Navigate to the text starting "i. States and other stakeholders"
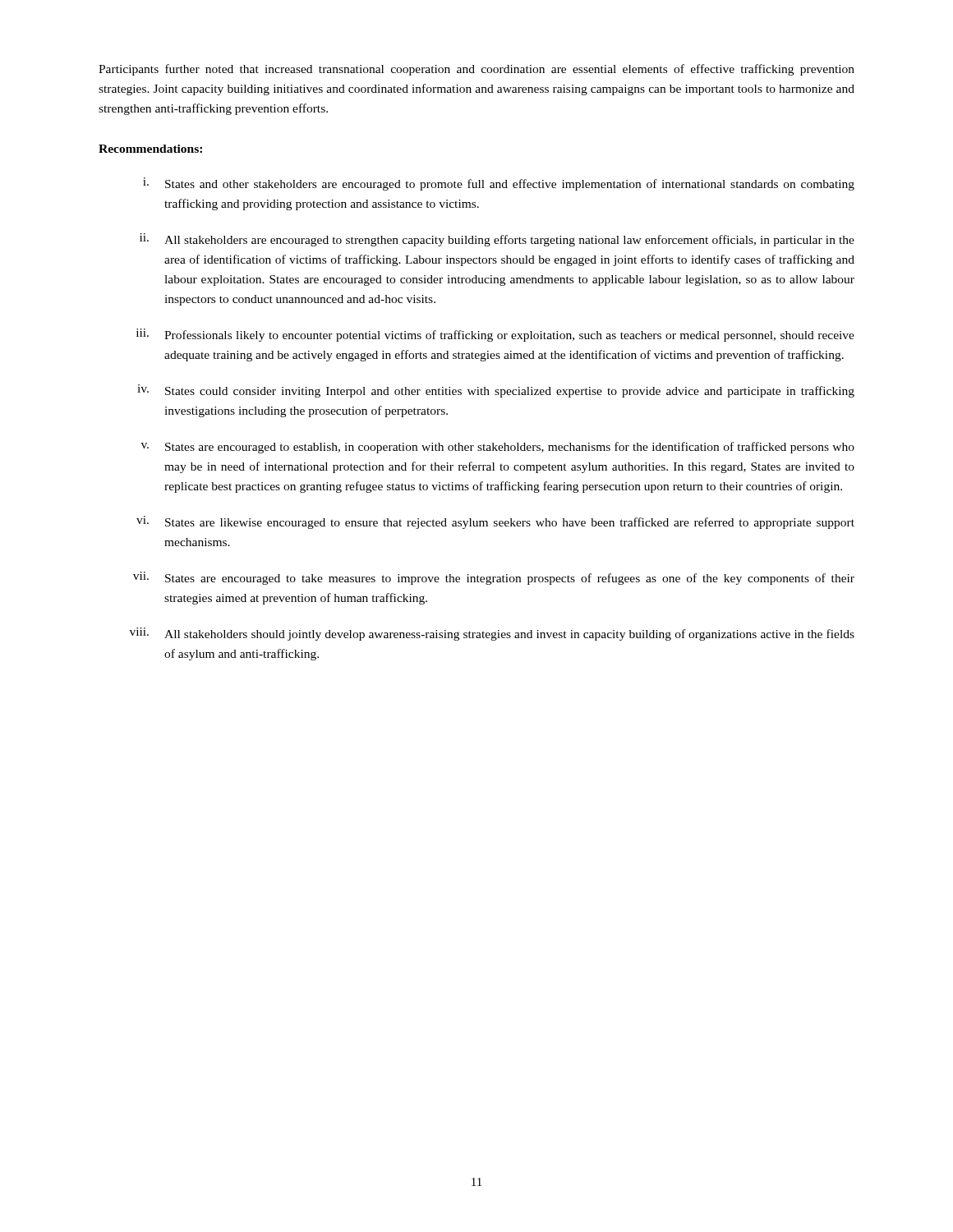953x1232 pixels. pos(476,194)
